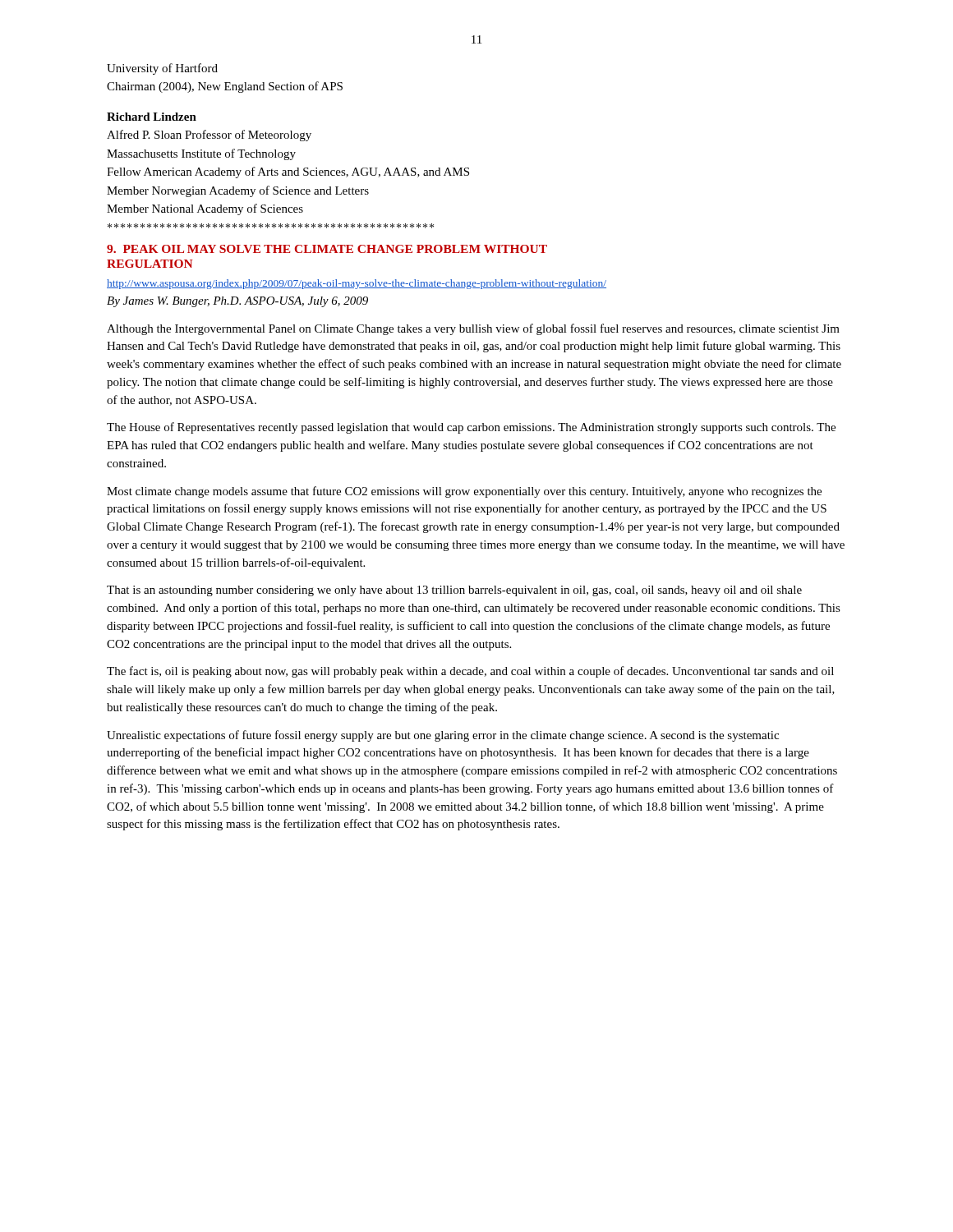
Task: Click on the section header containing "9. PEAK OIL MAY SOLVE THE"
Action: click(327, 256)
